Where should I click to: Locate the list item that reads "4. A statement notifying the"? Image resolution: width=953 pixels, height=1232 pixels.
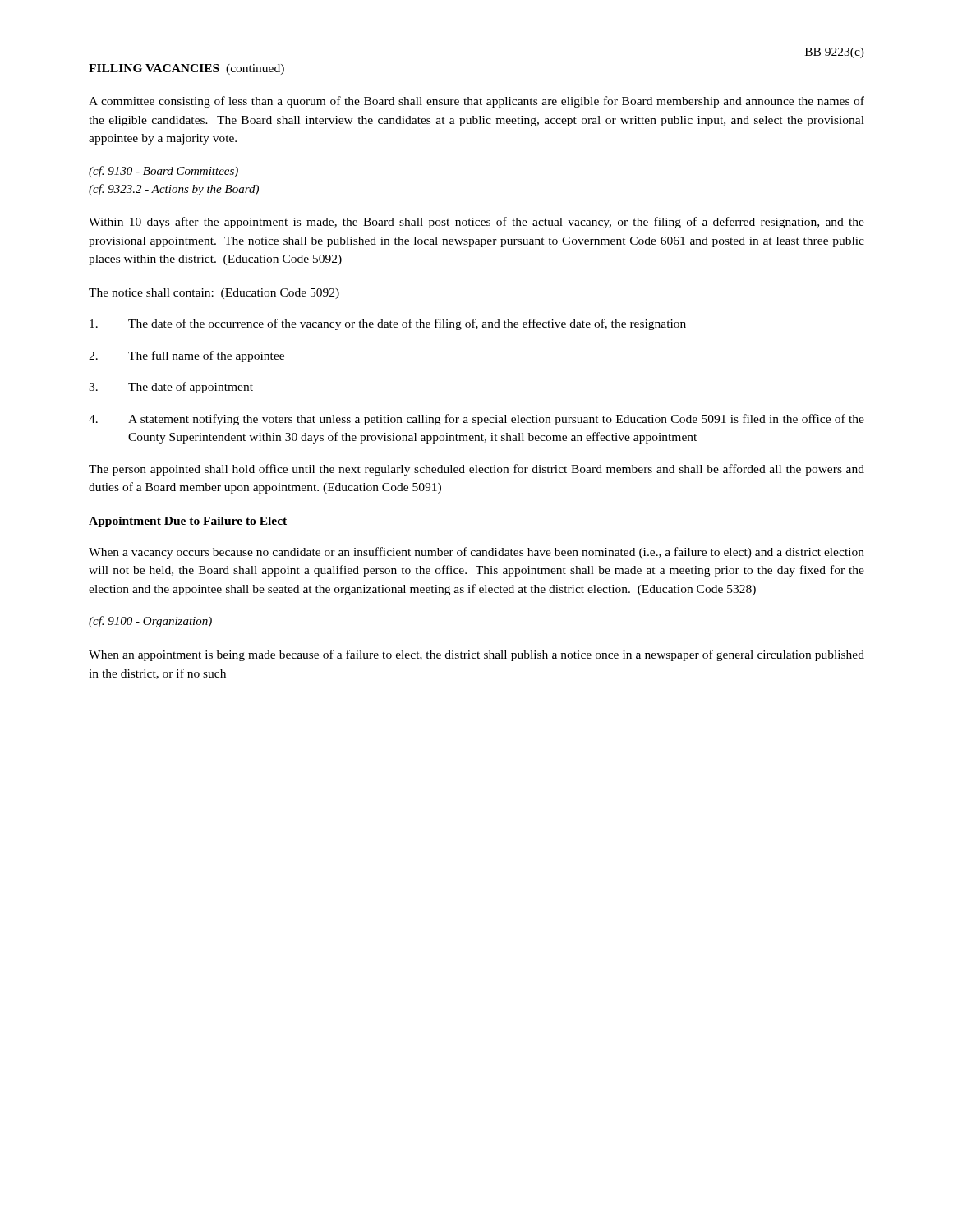476,428
